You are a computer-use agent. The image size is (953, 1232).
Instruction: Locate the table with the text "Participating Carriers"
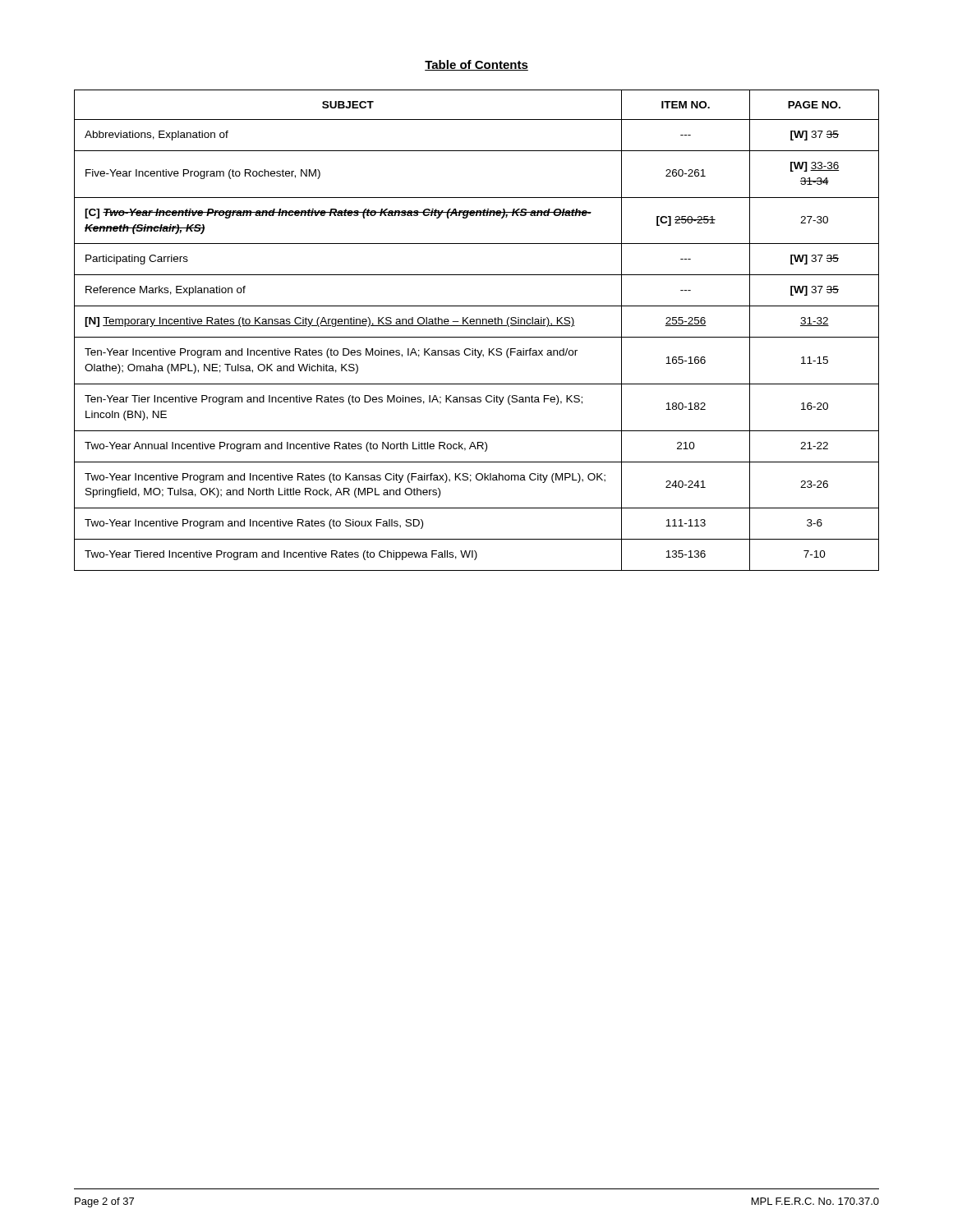476,330
